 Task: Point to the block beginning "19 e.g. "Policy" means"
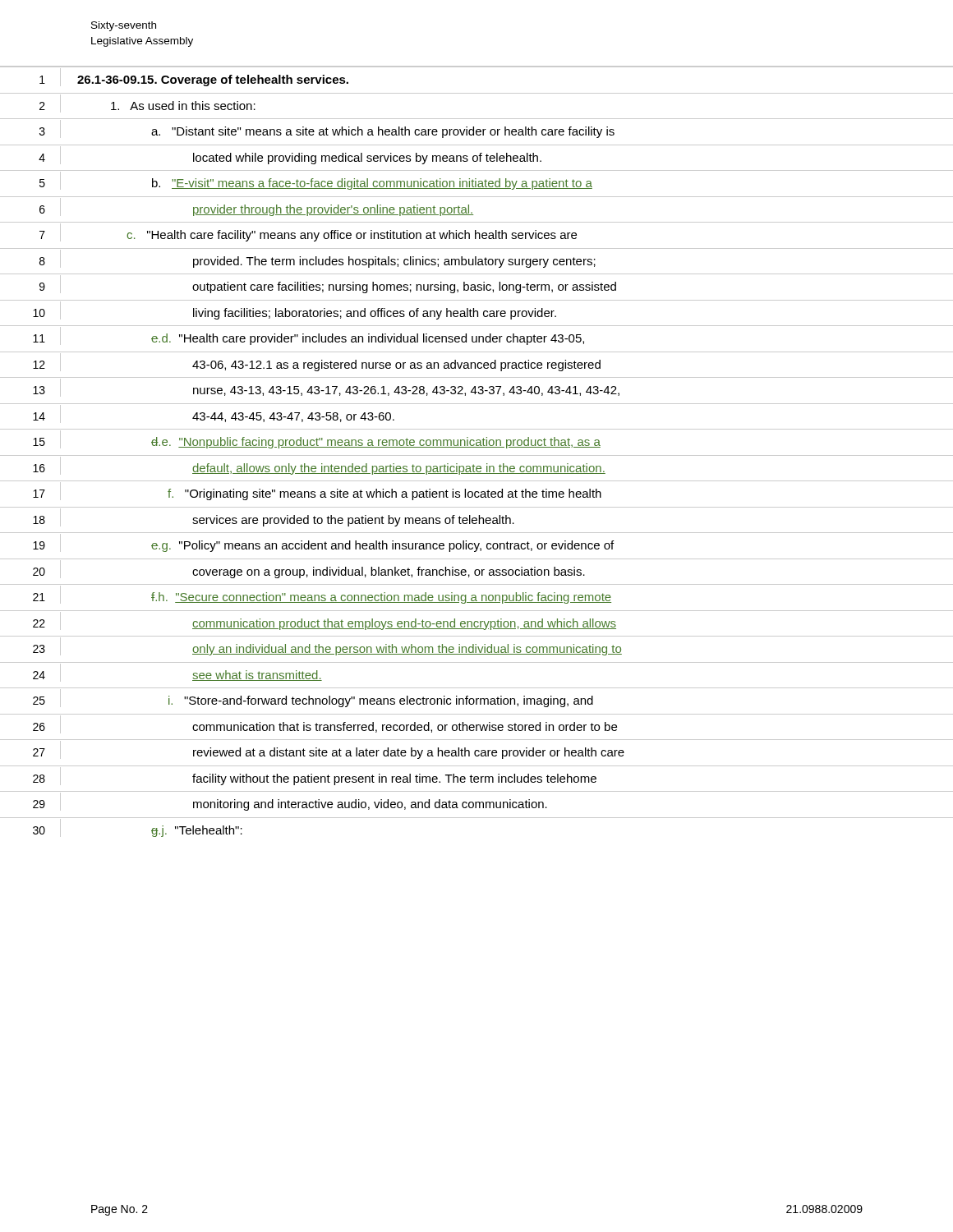(x=476, y=546)
